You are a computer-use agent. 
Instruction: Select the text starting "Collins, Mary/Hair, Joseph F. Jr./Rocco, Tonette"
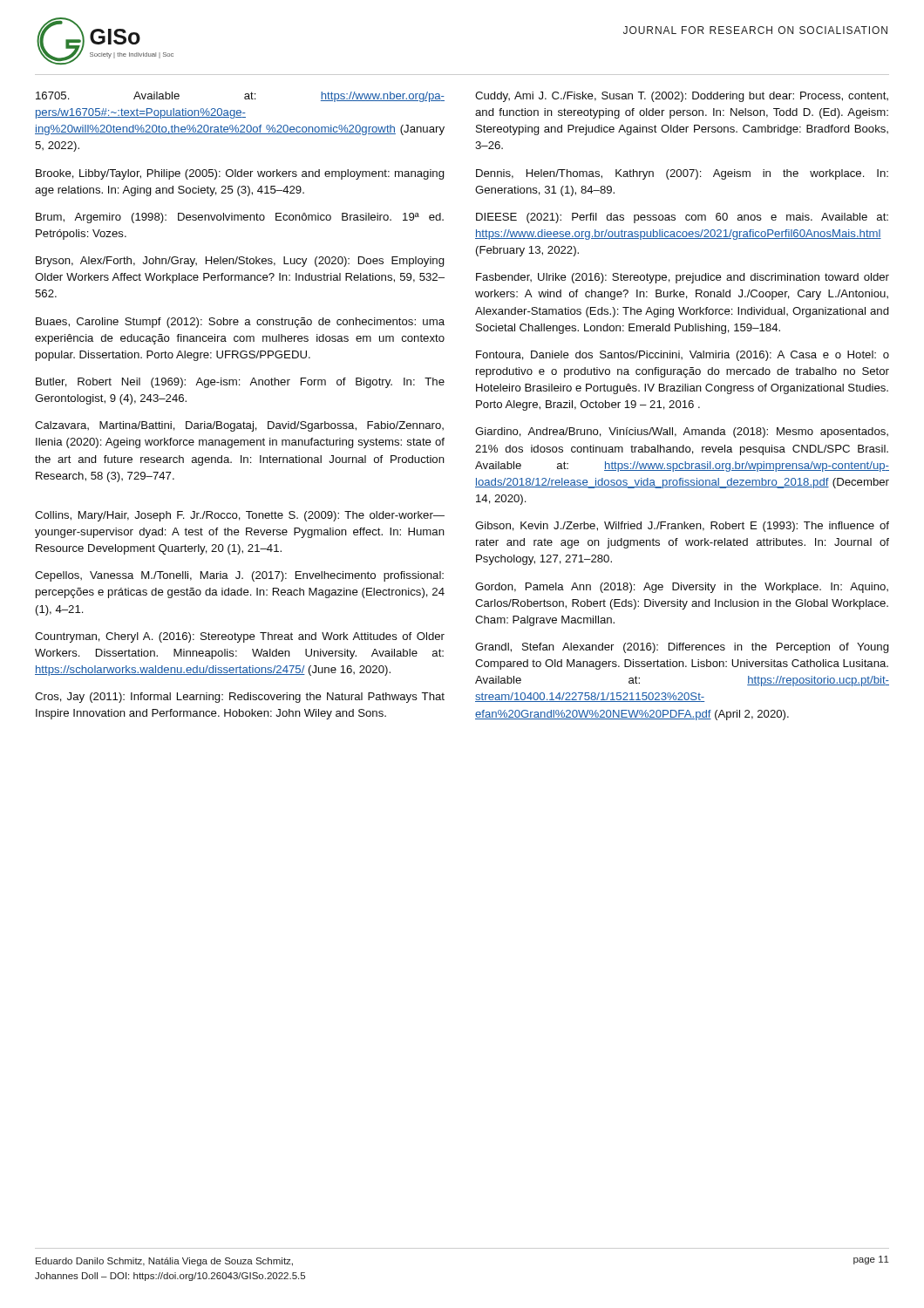240,531
